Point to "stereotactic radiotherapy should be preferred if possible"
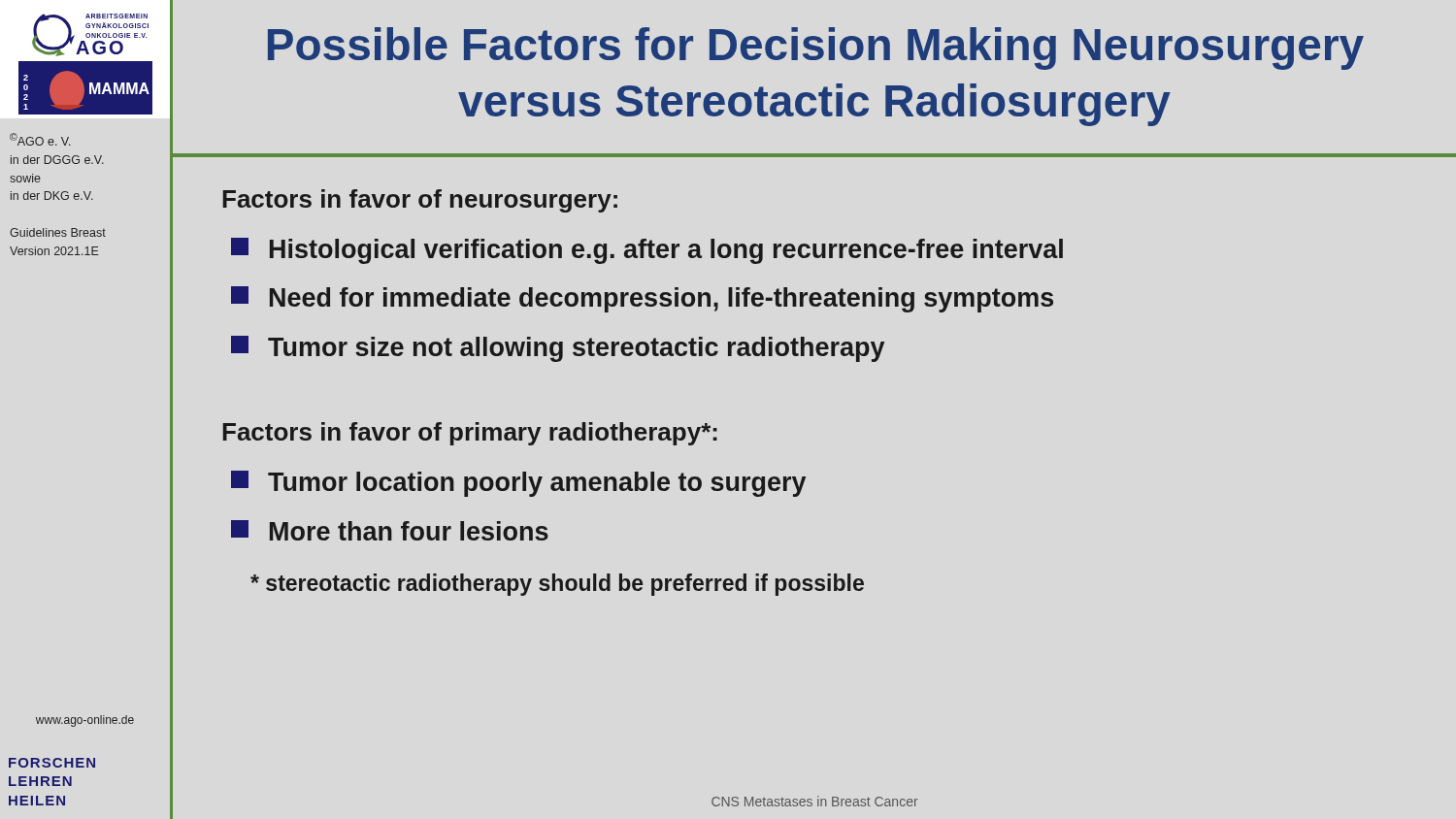 [558, 583]
